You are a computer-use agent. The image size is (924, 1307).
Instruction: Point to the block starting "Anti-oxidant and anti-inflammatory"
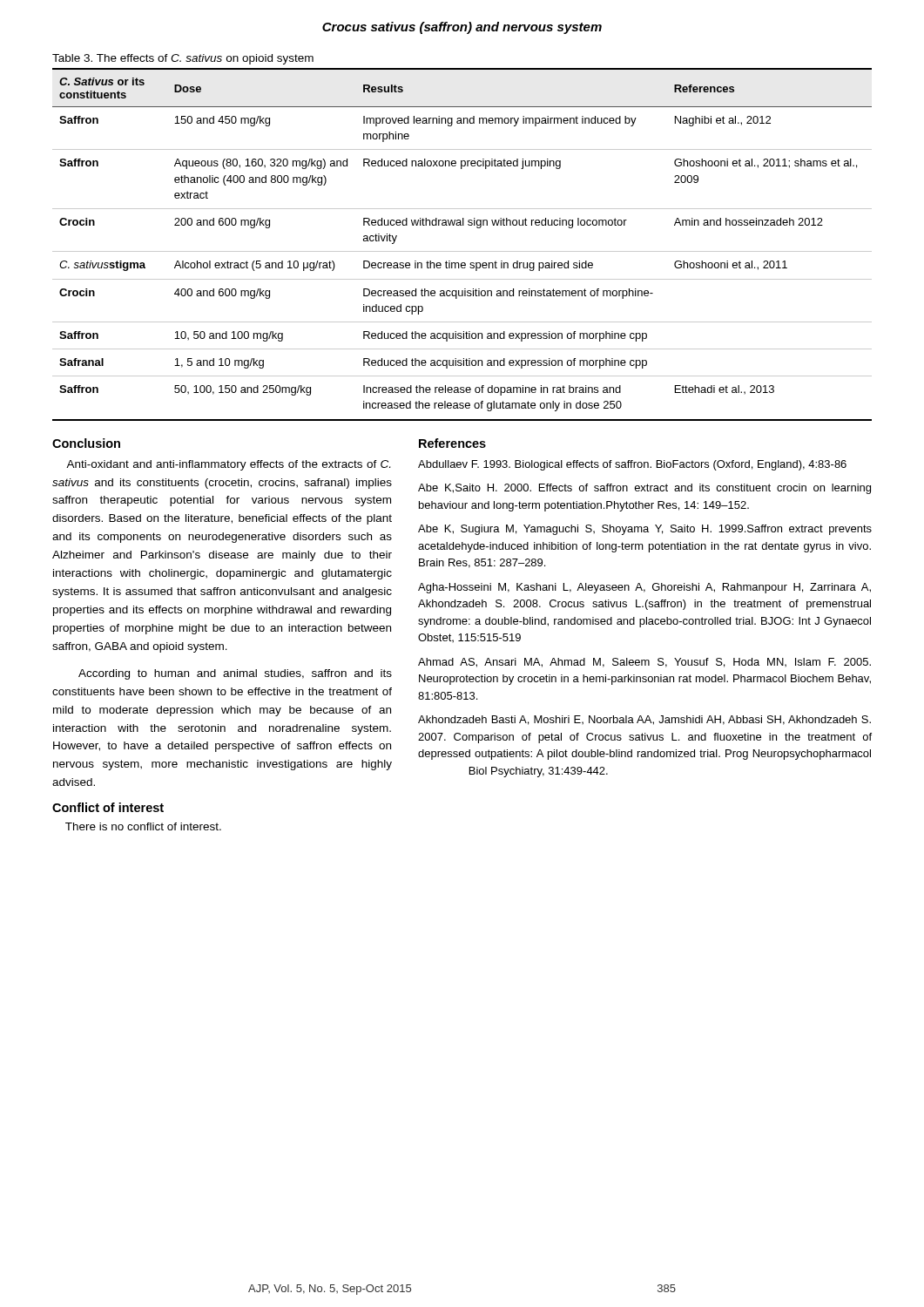click(x=222, y=555)
